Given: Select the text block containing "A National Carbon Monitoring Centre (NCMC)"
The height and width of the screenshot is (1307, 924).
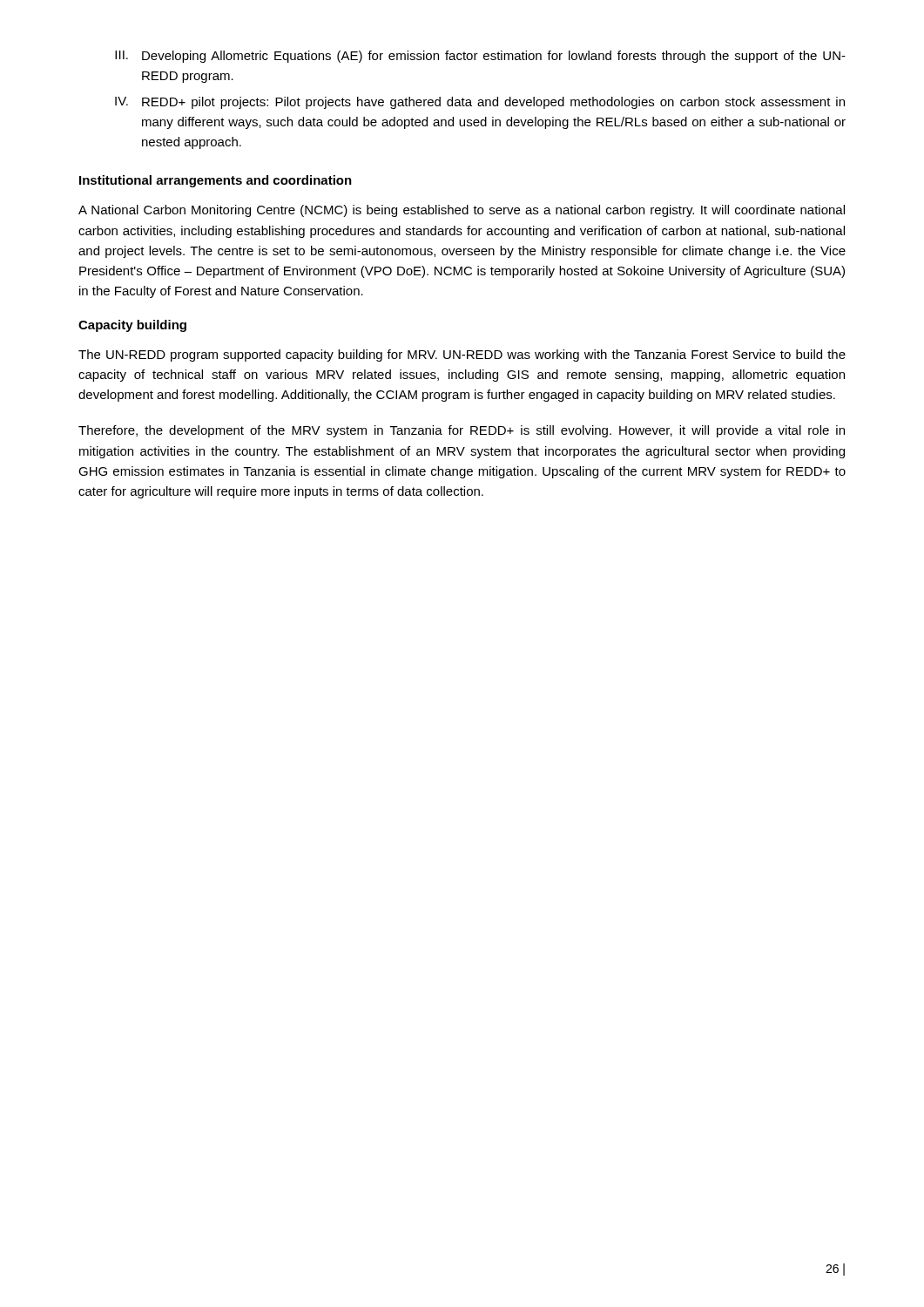Looking at the screenshot, I should click(462, 250).
